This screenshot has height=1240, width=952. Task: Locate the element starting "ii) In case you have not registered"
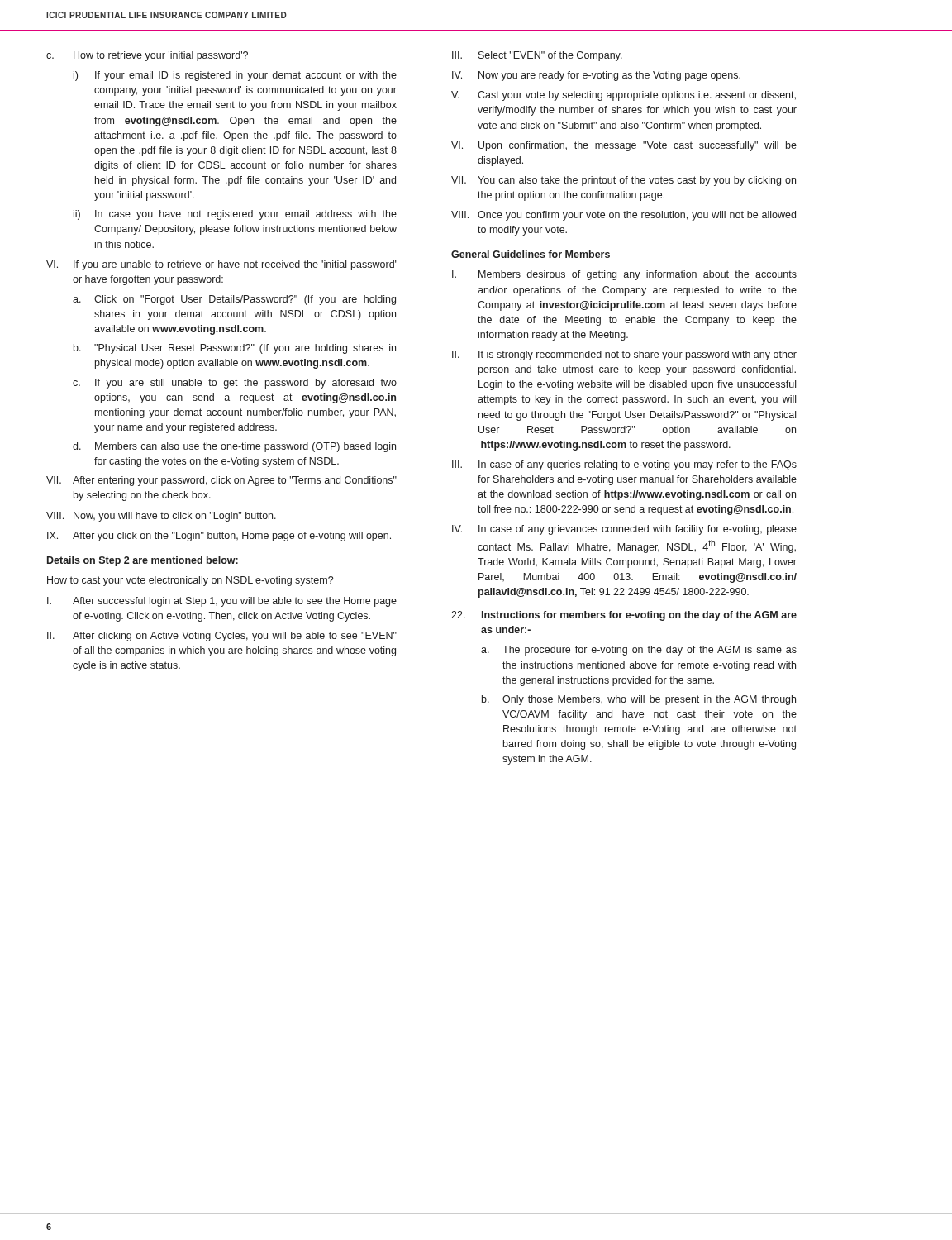[x=235, y=229]
